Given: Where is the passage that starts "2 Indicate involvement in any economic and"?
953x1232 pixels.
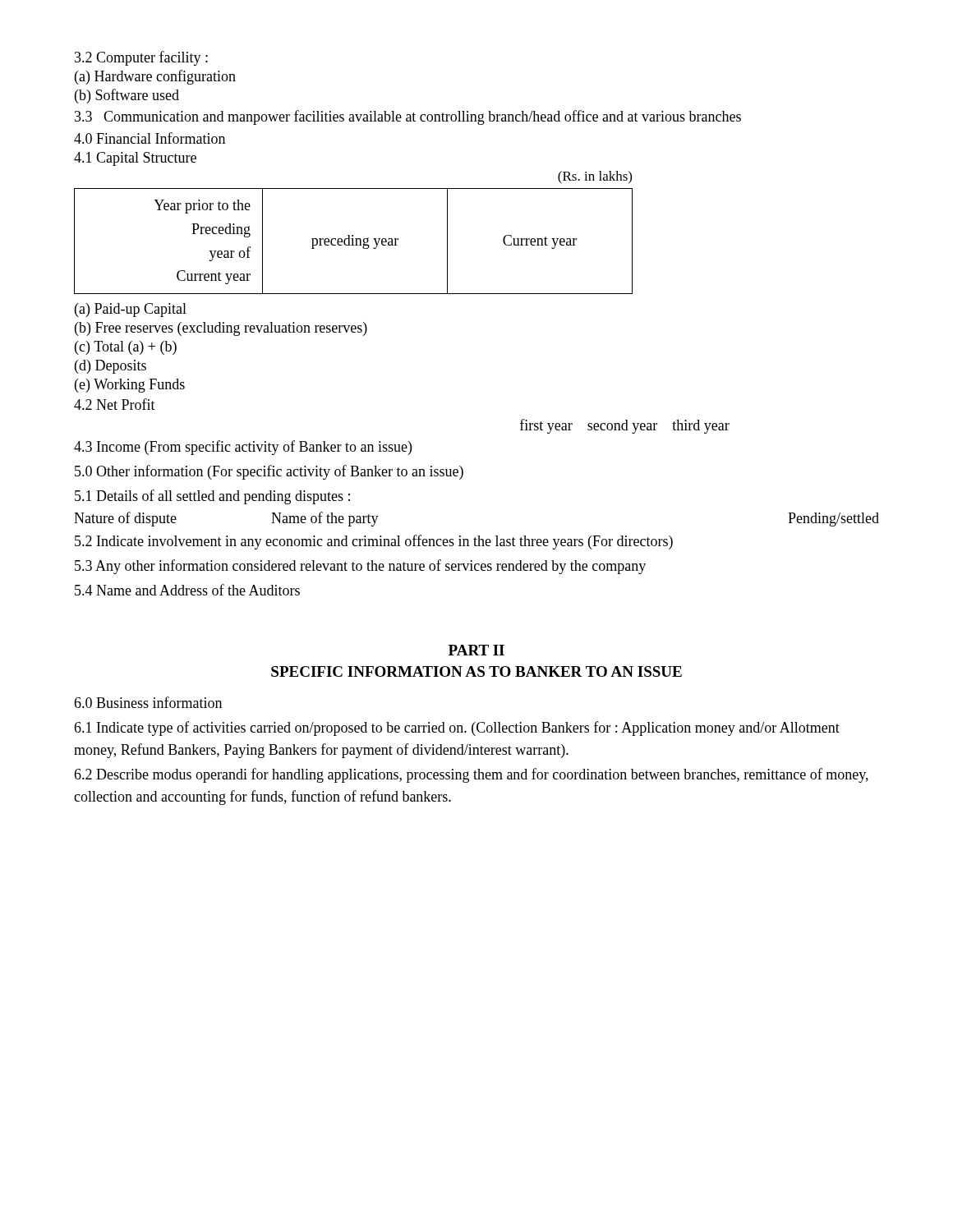Looking at the screenshot, I should [374, 541].
